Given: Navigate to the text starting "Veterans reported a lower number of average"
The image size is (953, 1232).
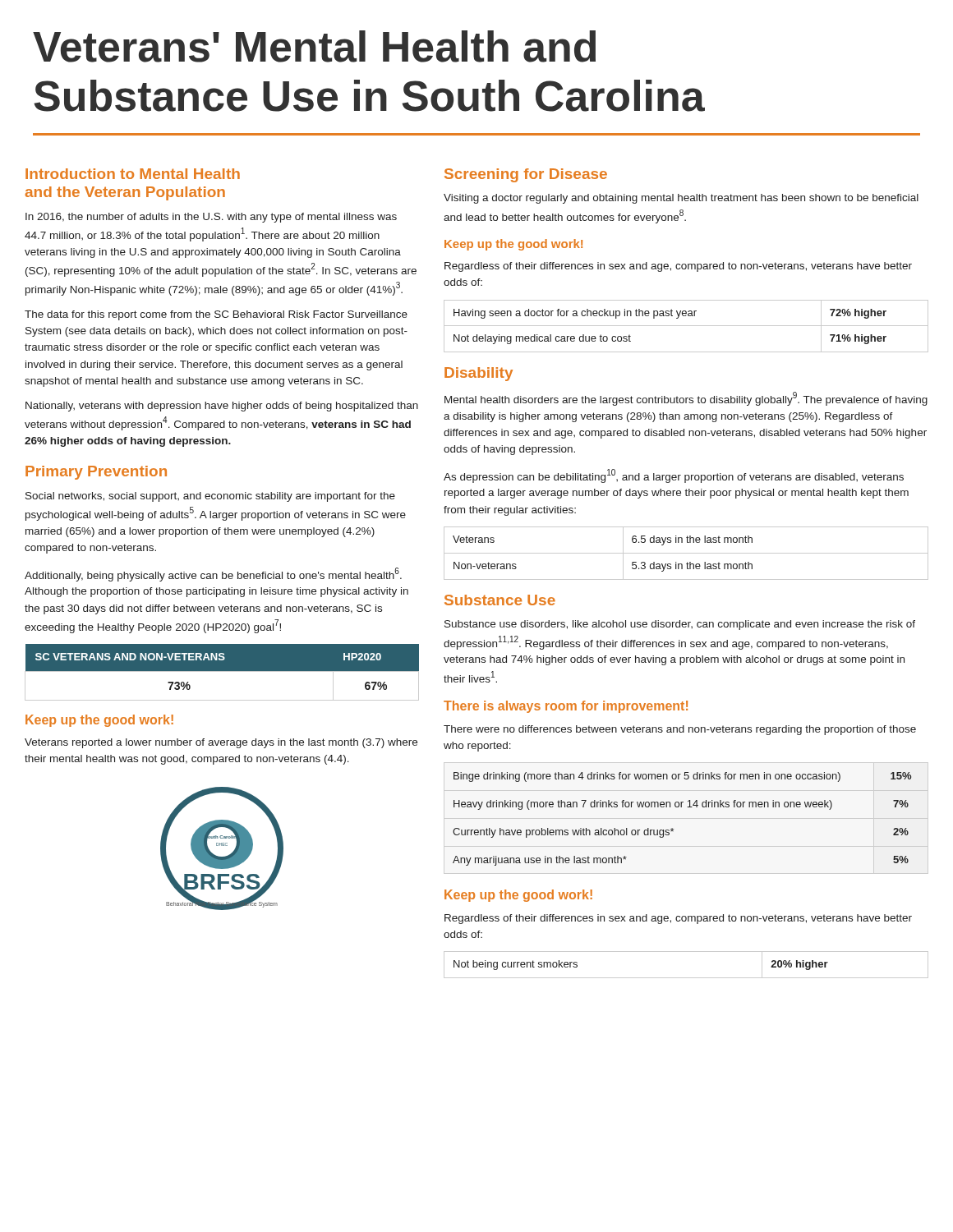Looking at the screenshot, I should (x=221, y=750).
